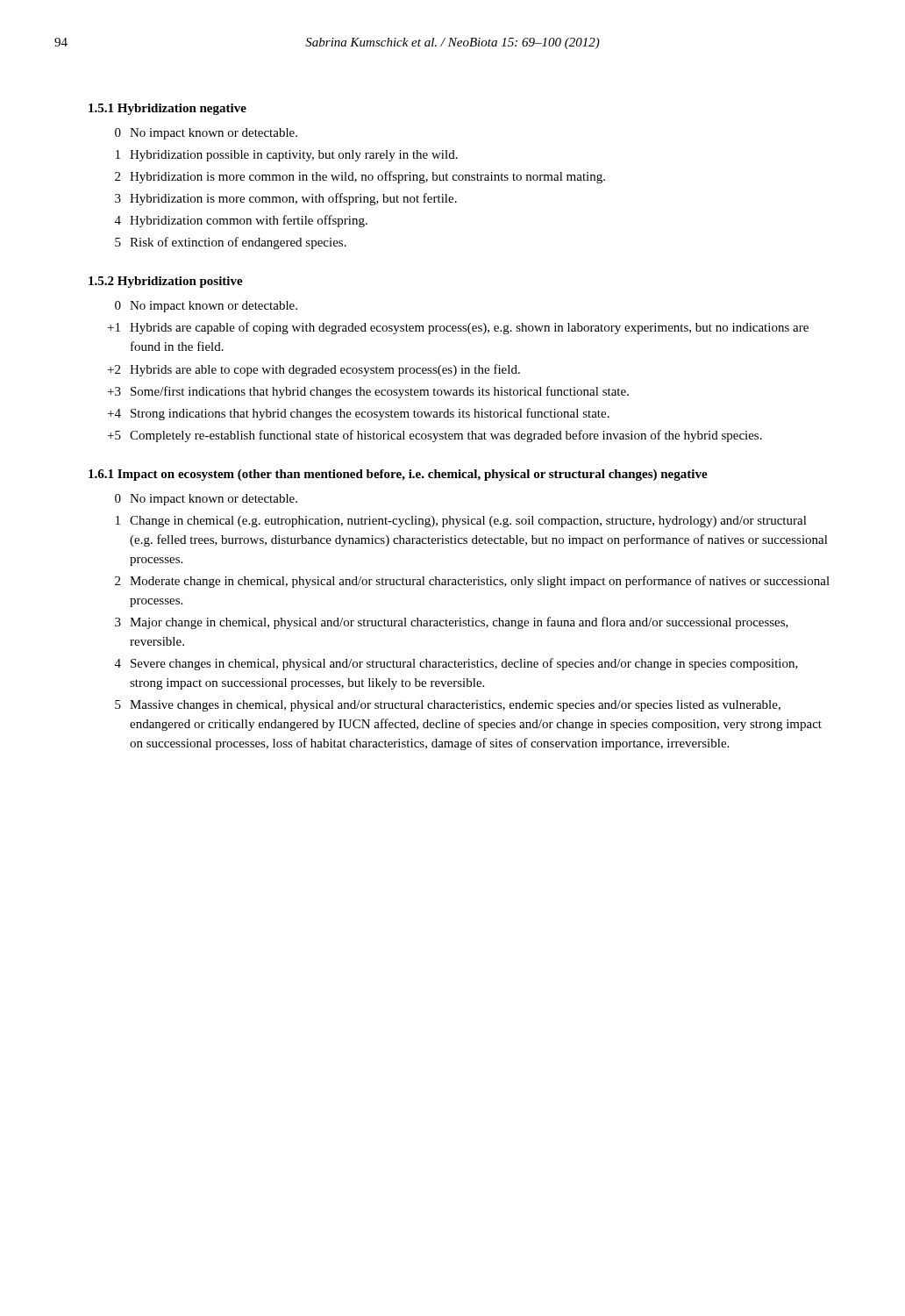Navigate to the text starting "+3 Some/first indications"
Image resolution: width=905 pixels, height=1316 pixels.
click(459, 391)
